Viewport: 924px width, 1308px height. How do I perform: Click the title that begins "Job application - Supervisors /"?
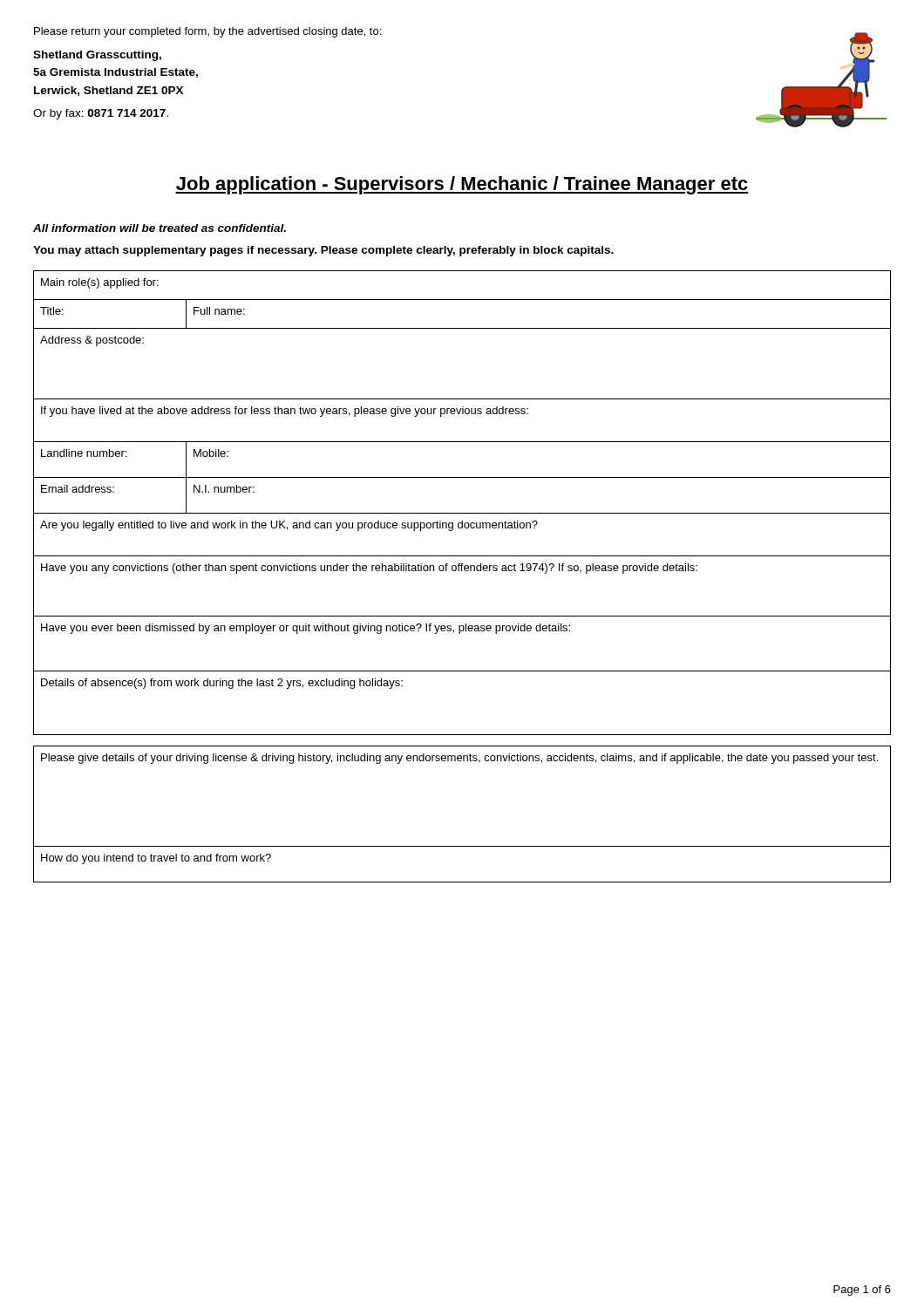point(462,184)
